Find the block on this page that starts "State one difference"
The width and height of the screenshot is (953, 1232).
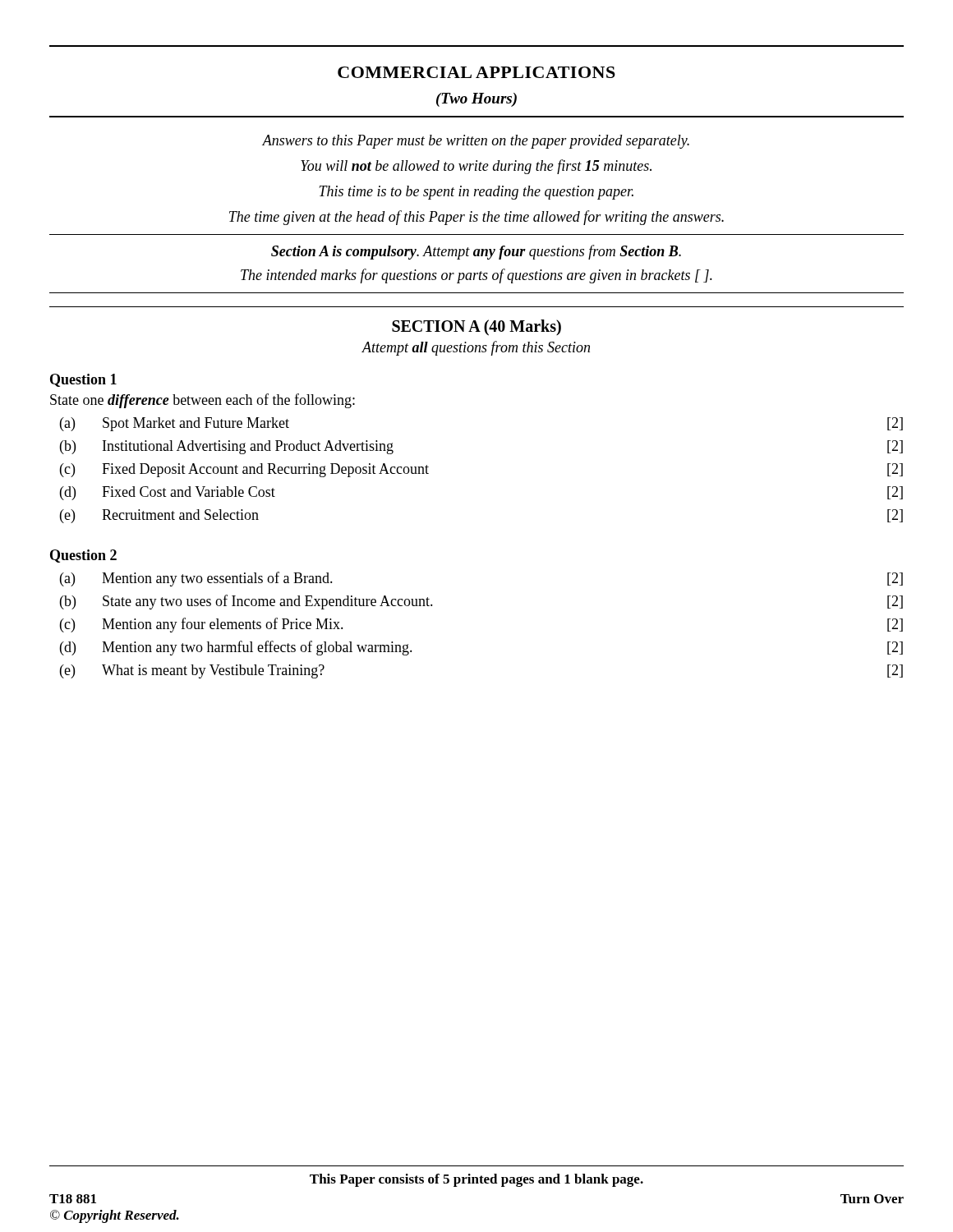pyautogui.click(x=203, y=400)
